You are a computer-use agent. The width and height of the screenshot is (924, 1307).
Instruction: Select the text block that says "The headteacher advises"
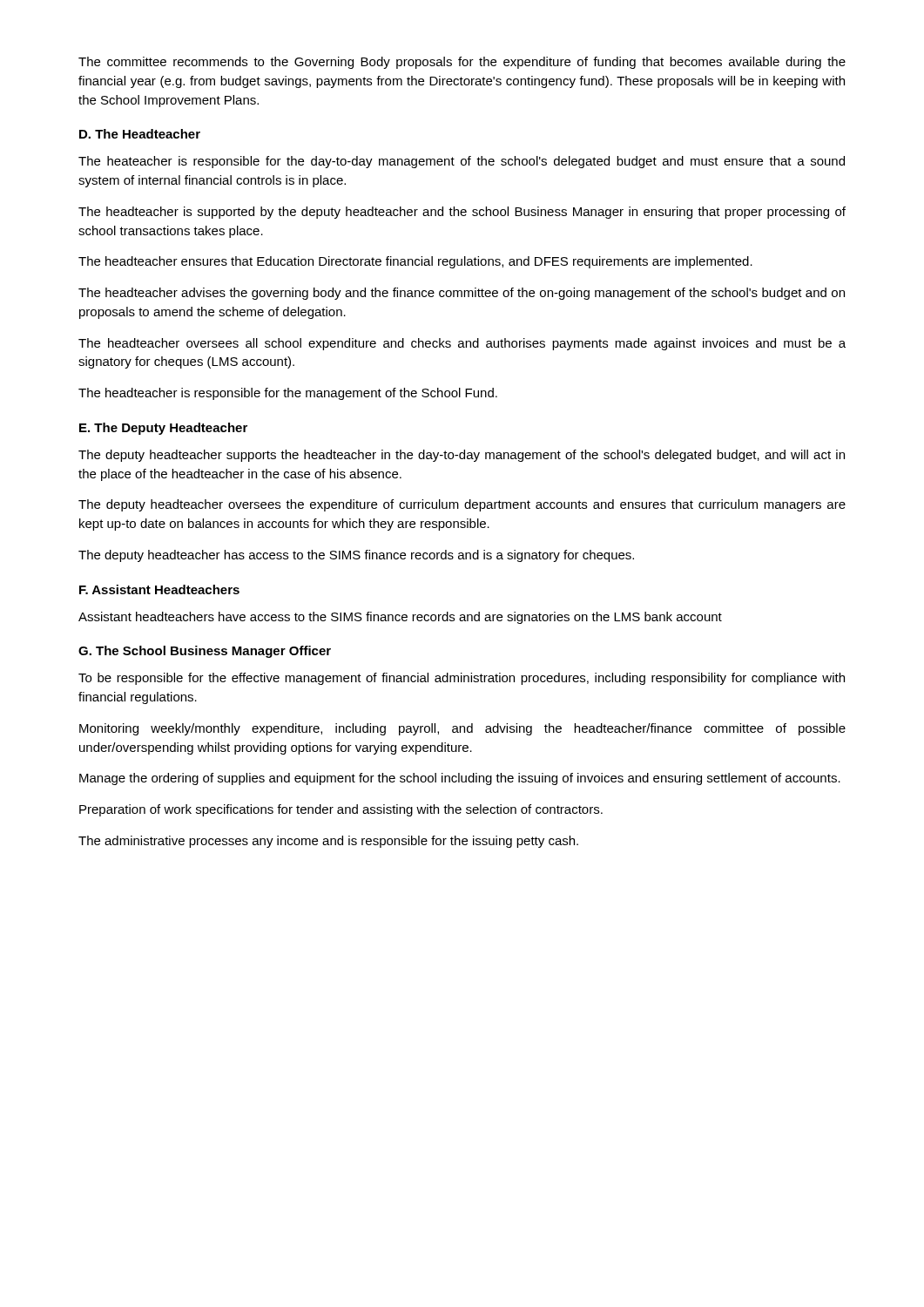pyautogui.click(x=462, y=302)
